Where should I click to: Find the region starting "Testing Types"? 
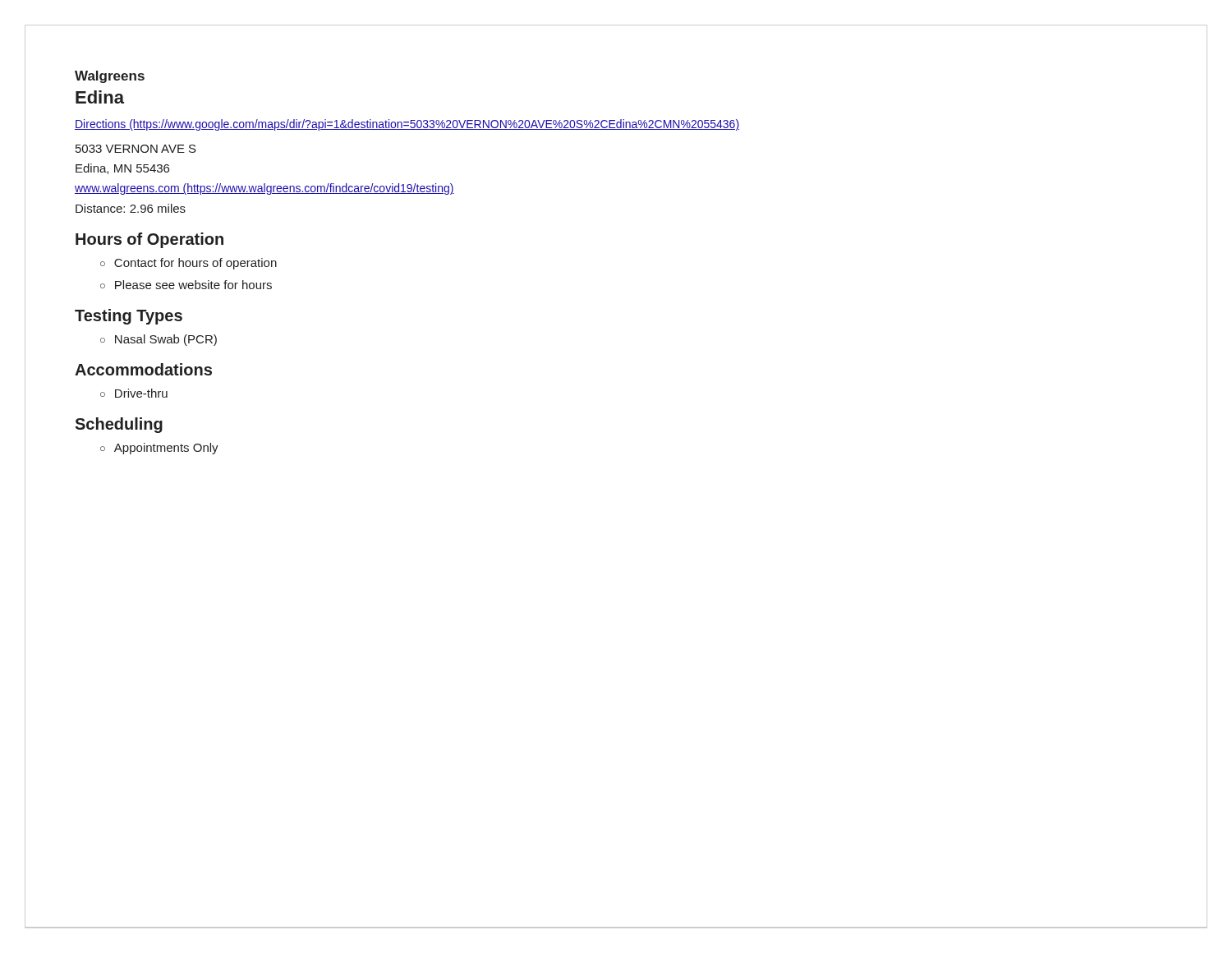coord(129,316)
